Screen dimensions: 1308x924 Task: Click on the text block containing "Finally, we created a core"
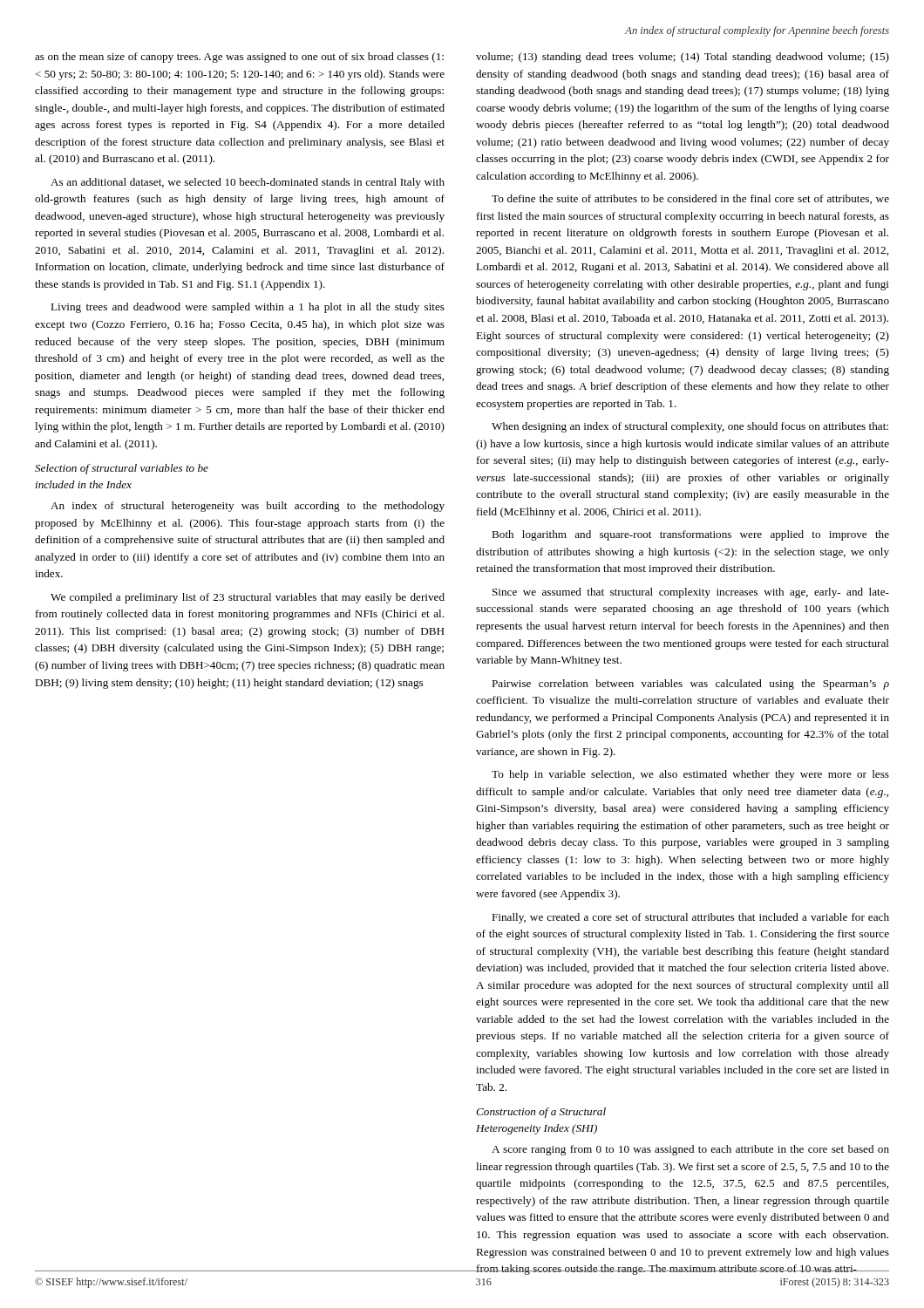tap(683, 1002)
